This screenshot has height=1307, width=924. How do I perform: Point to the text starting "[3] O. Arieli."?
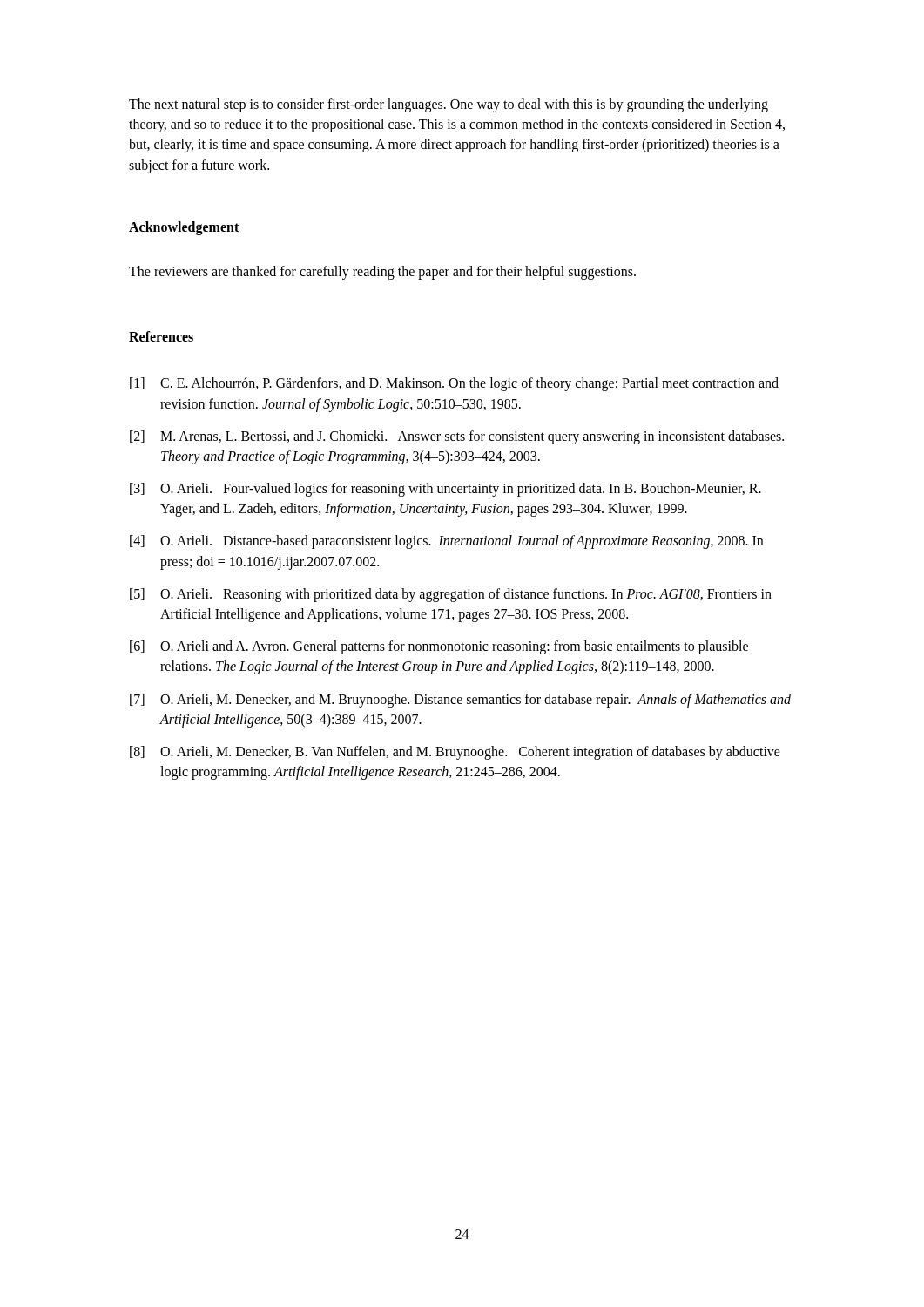coord(462,499)
